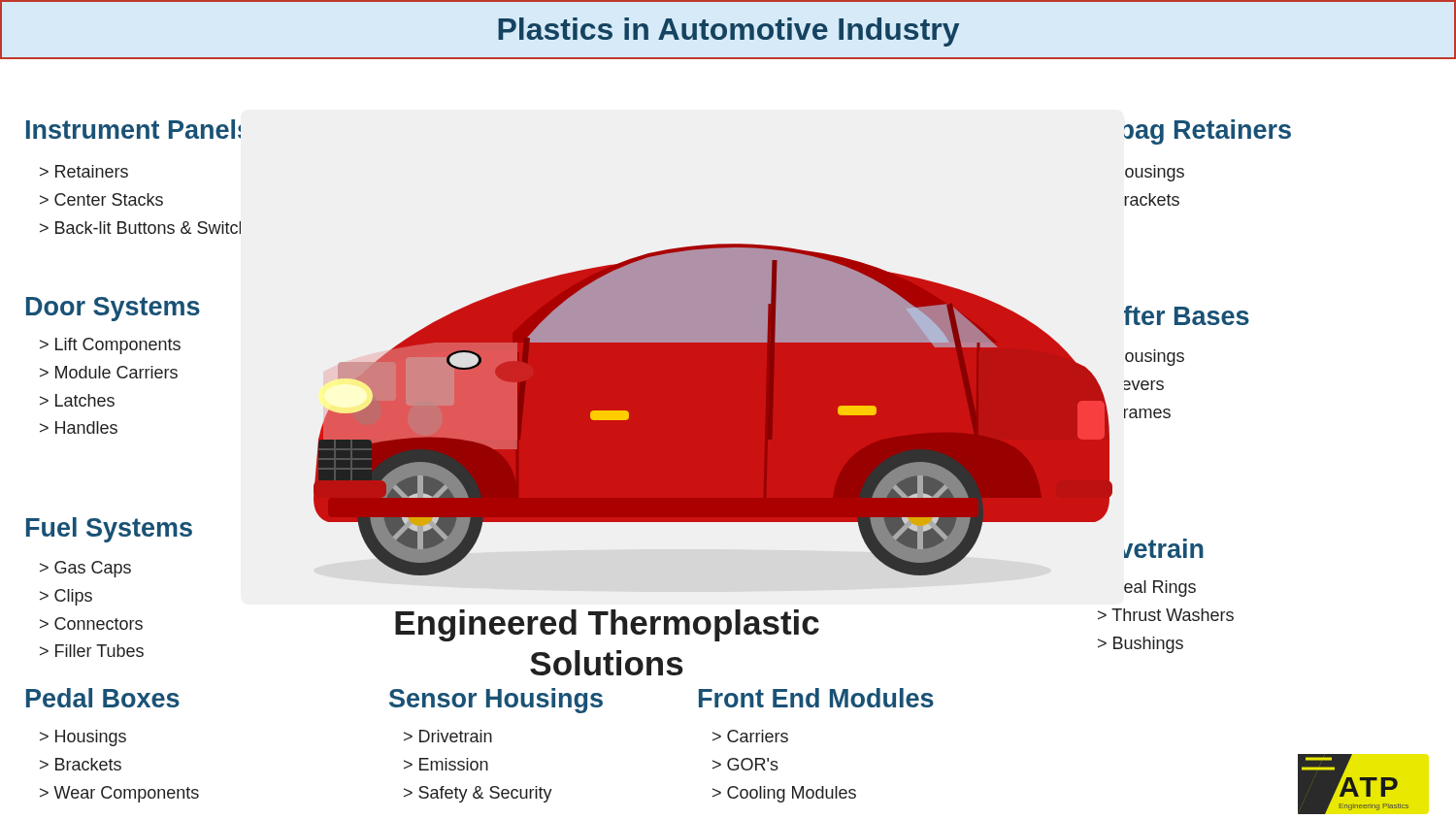The width and height of the screenshot is (1456, 819).
Task: Locate the text "Airbag Retainers"
Action: [1187, 130]
